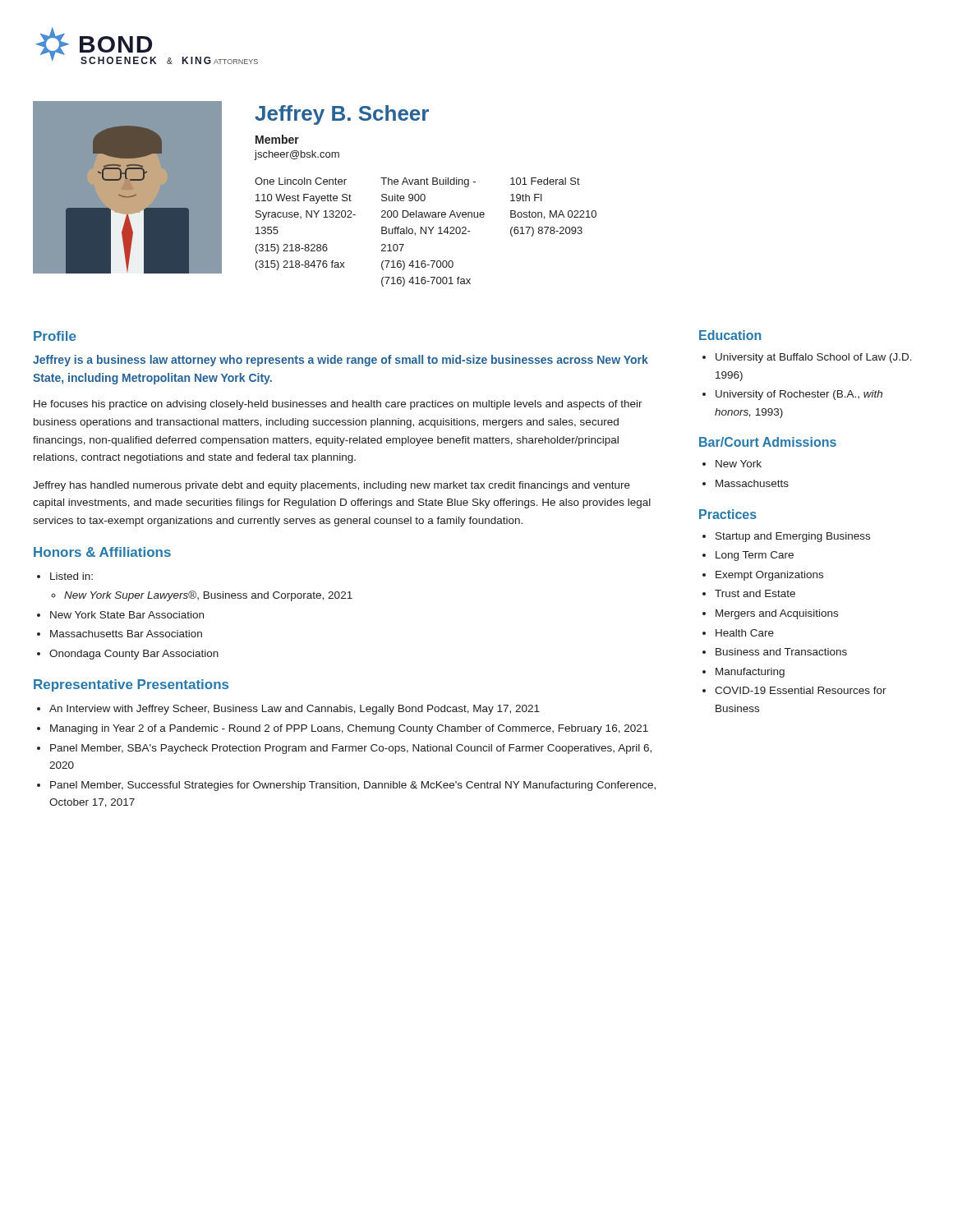The width and height of the screenshot is (953, 1232).
Task: Navigate to the text block starting "Startup and Emerging Business"
Action: 793,536
